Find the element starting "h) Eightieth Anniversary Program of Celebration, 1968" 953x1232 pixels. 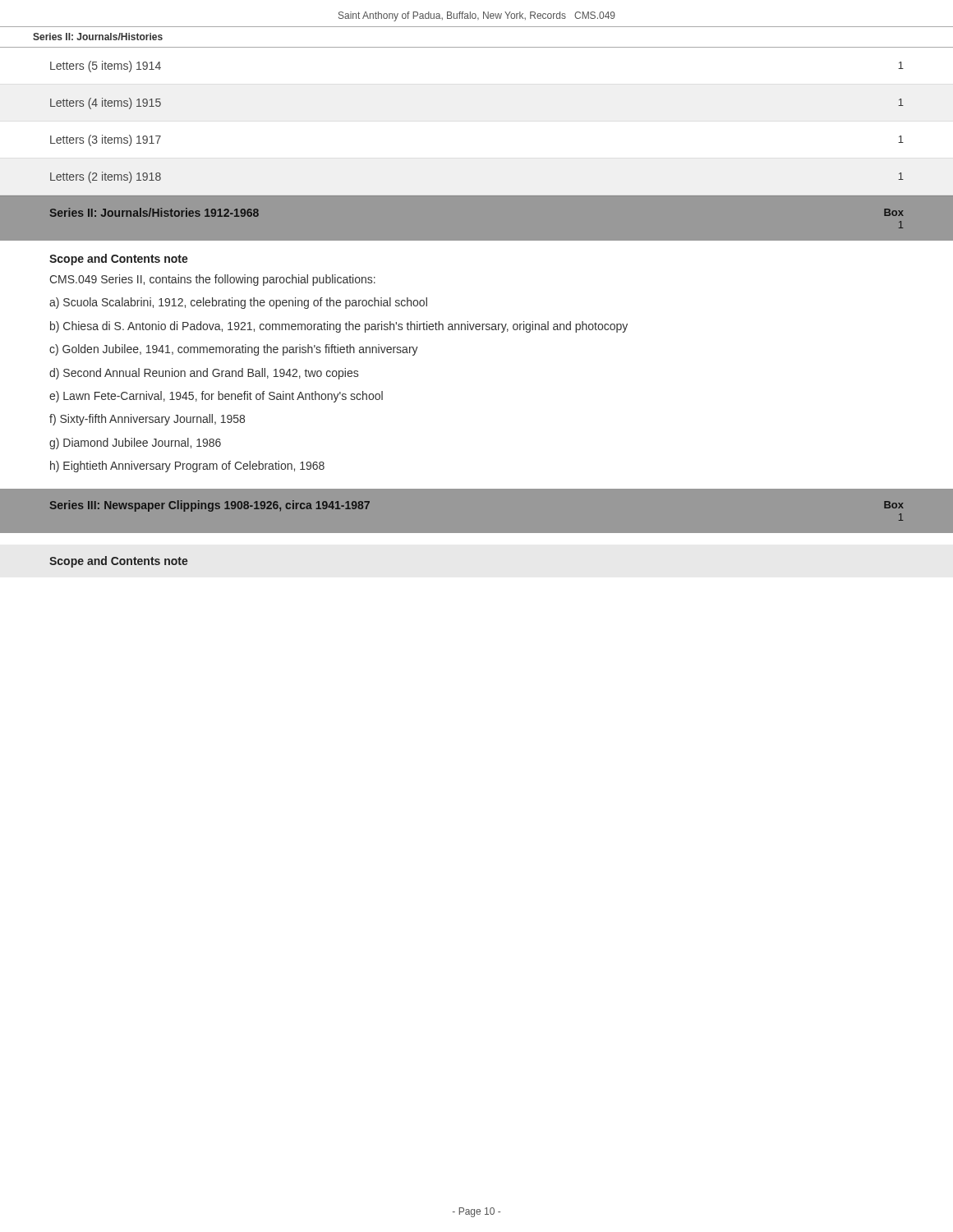(187, 466)
